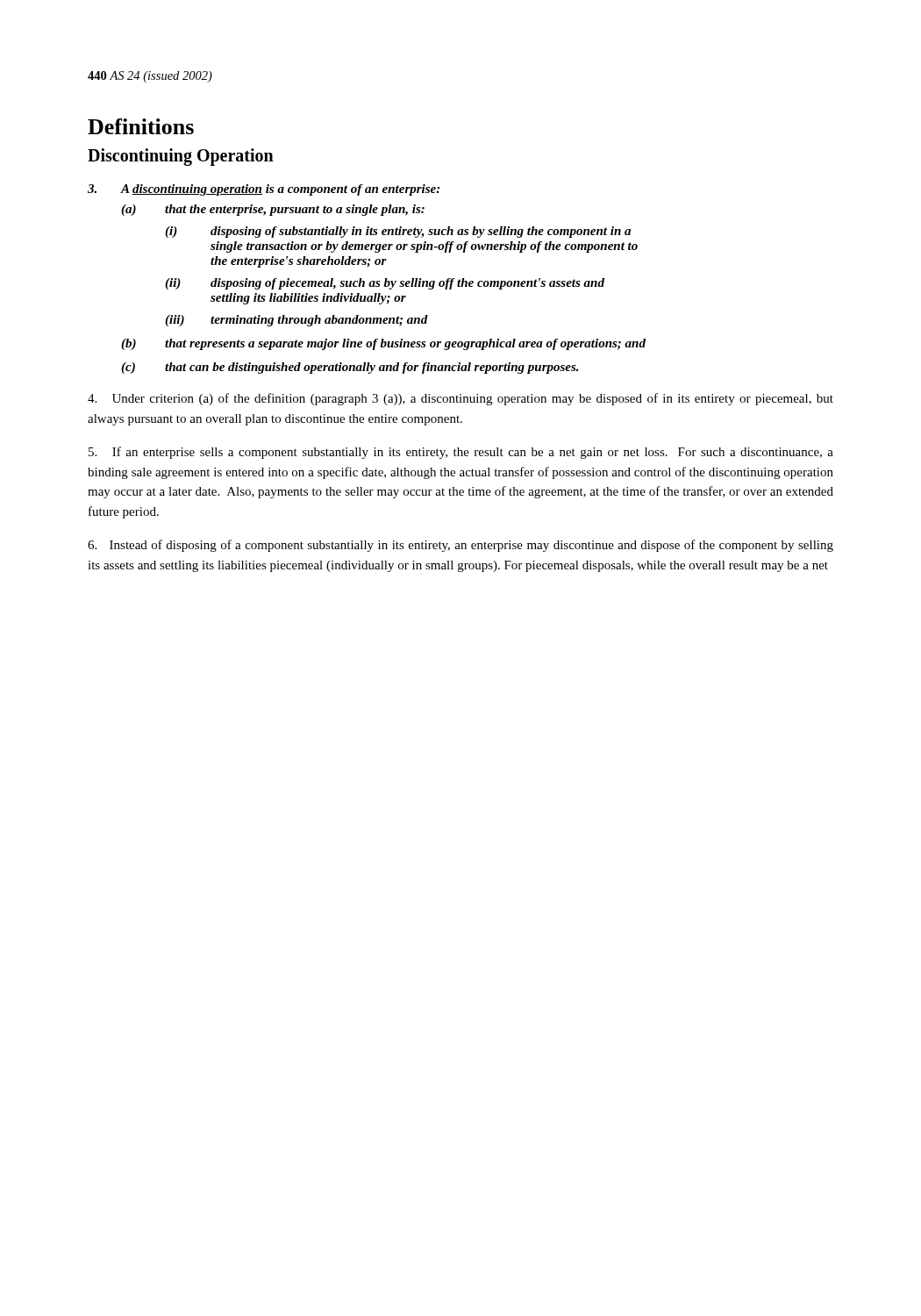This screenshot has height=1316, width=921.
Task: Select the list item that reads "(iii) terminating through"
Action: 296,320
